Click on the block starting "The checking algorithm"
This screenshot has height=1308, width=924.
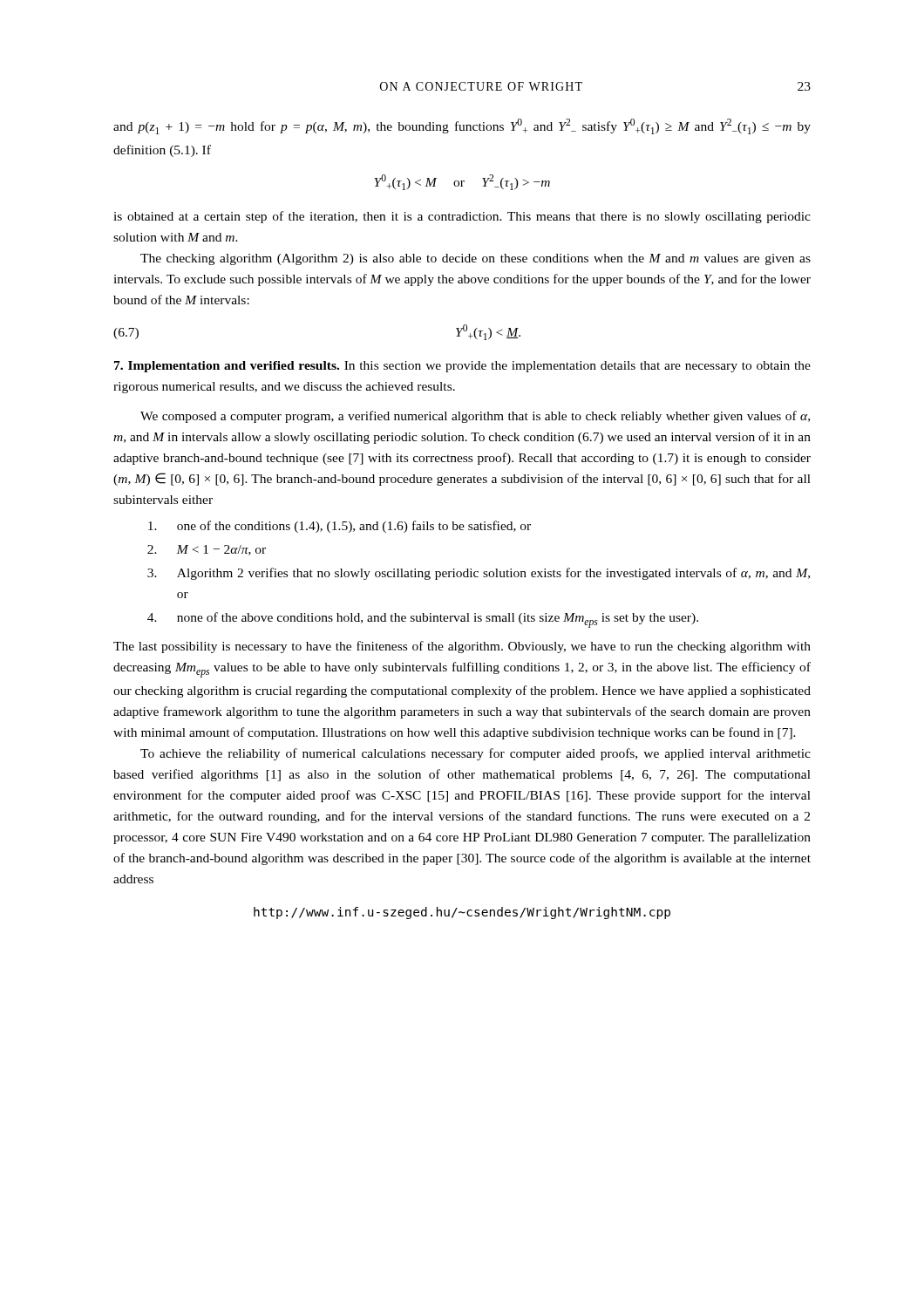click(462, 279)
